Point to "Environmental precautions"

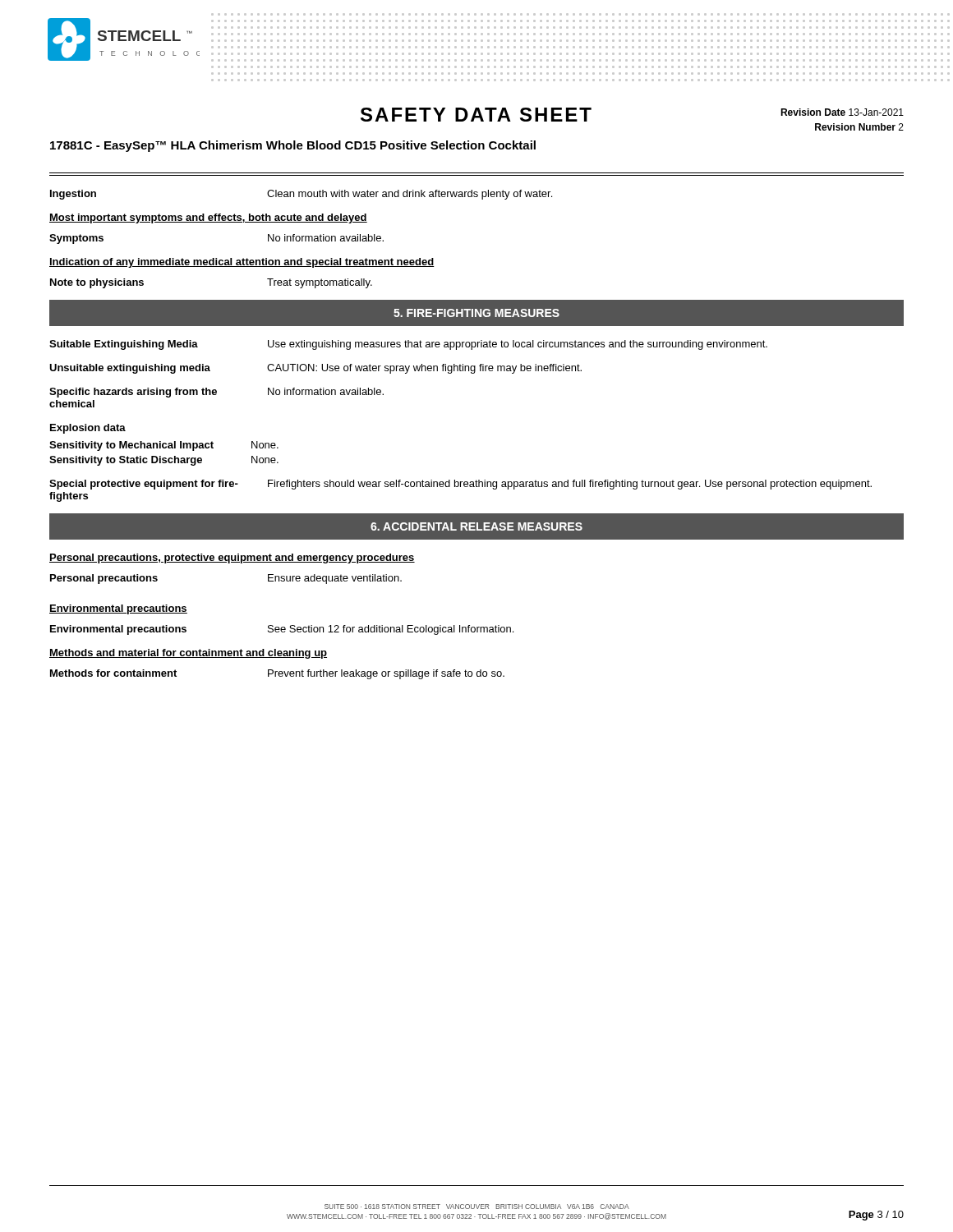[x=118, y=608]
